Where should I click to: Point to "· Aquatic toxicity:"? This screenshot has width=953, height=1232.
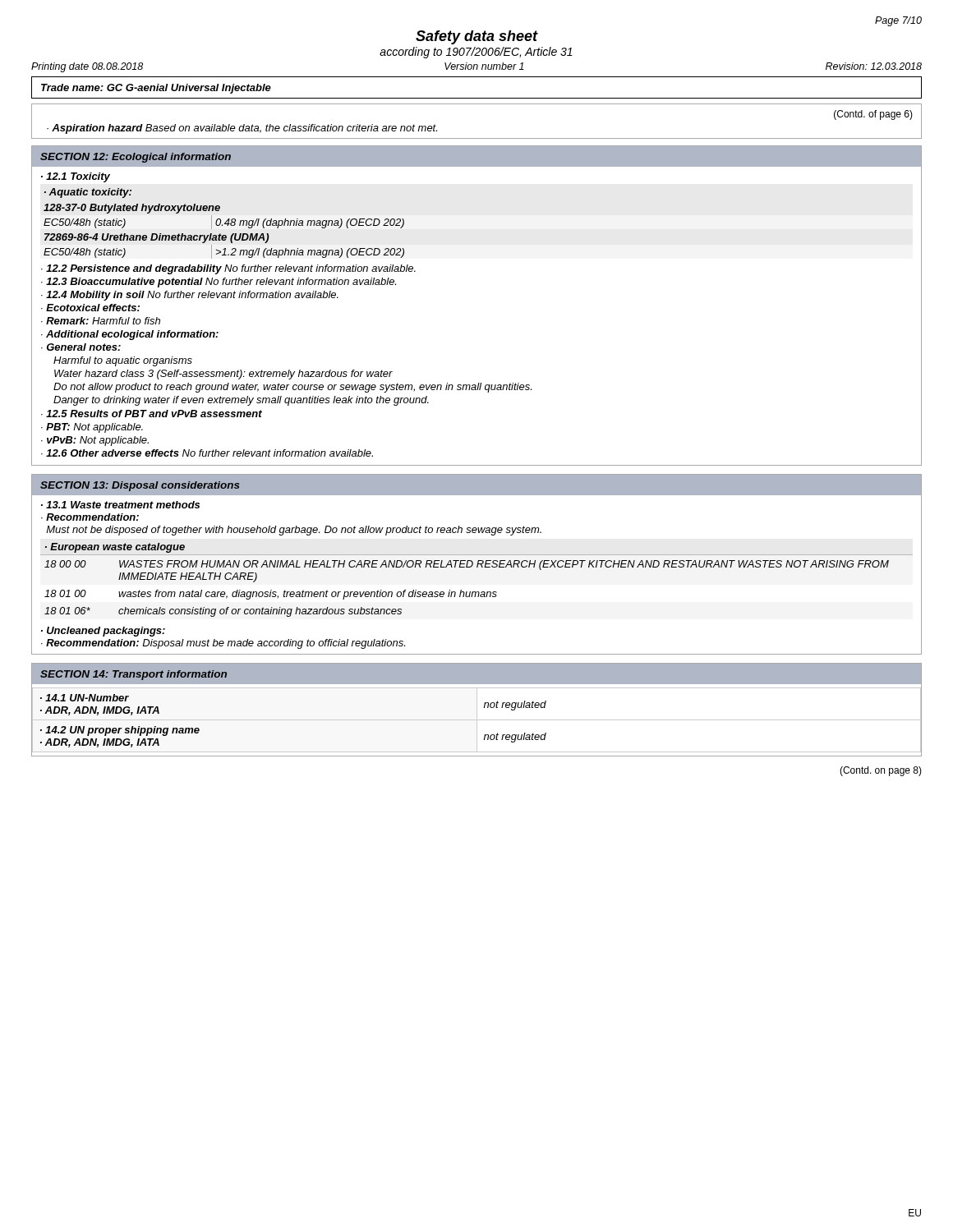tap(88, 192)
